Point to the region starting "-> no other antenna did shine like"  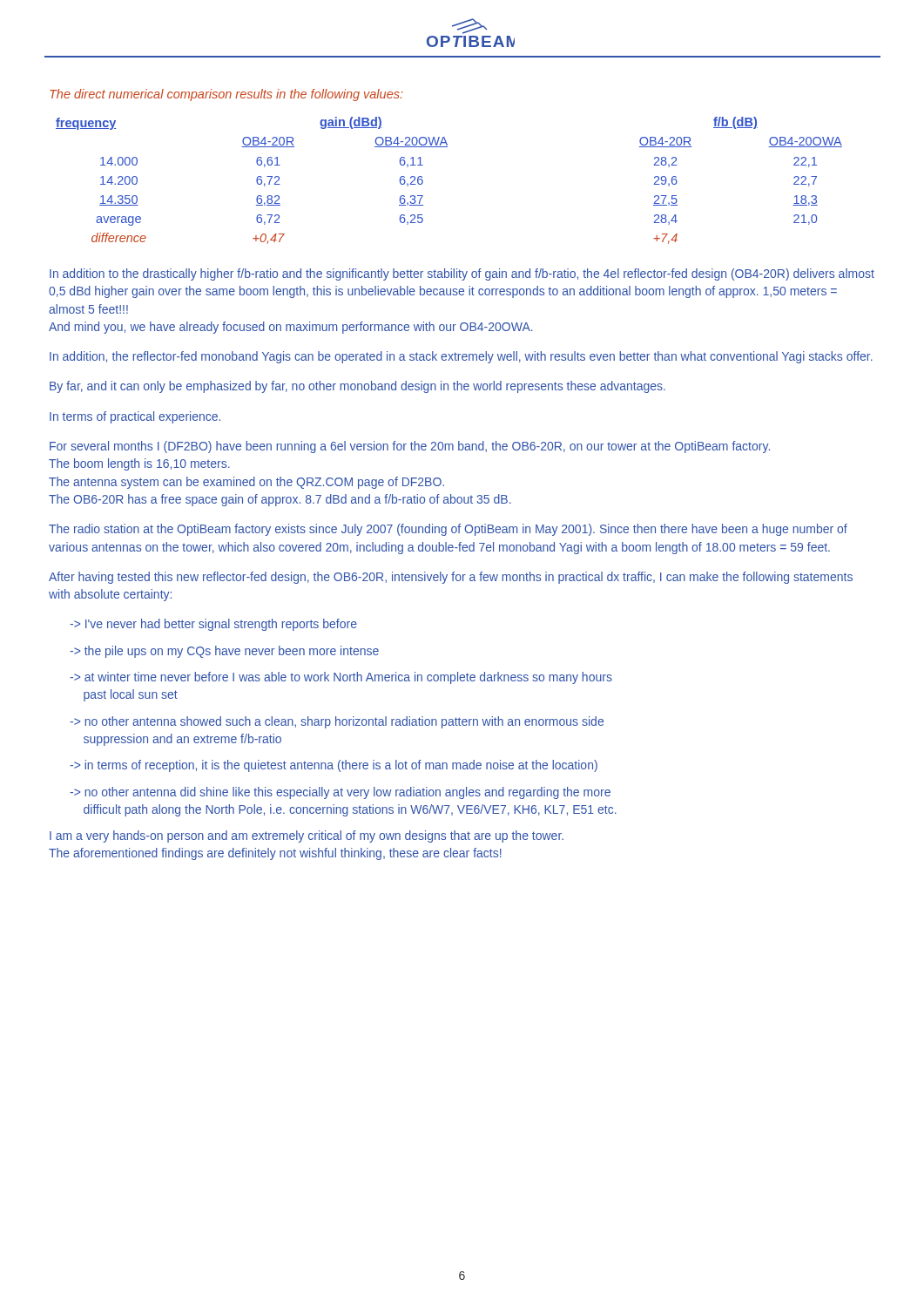coord(343,801)
